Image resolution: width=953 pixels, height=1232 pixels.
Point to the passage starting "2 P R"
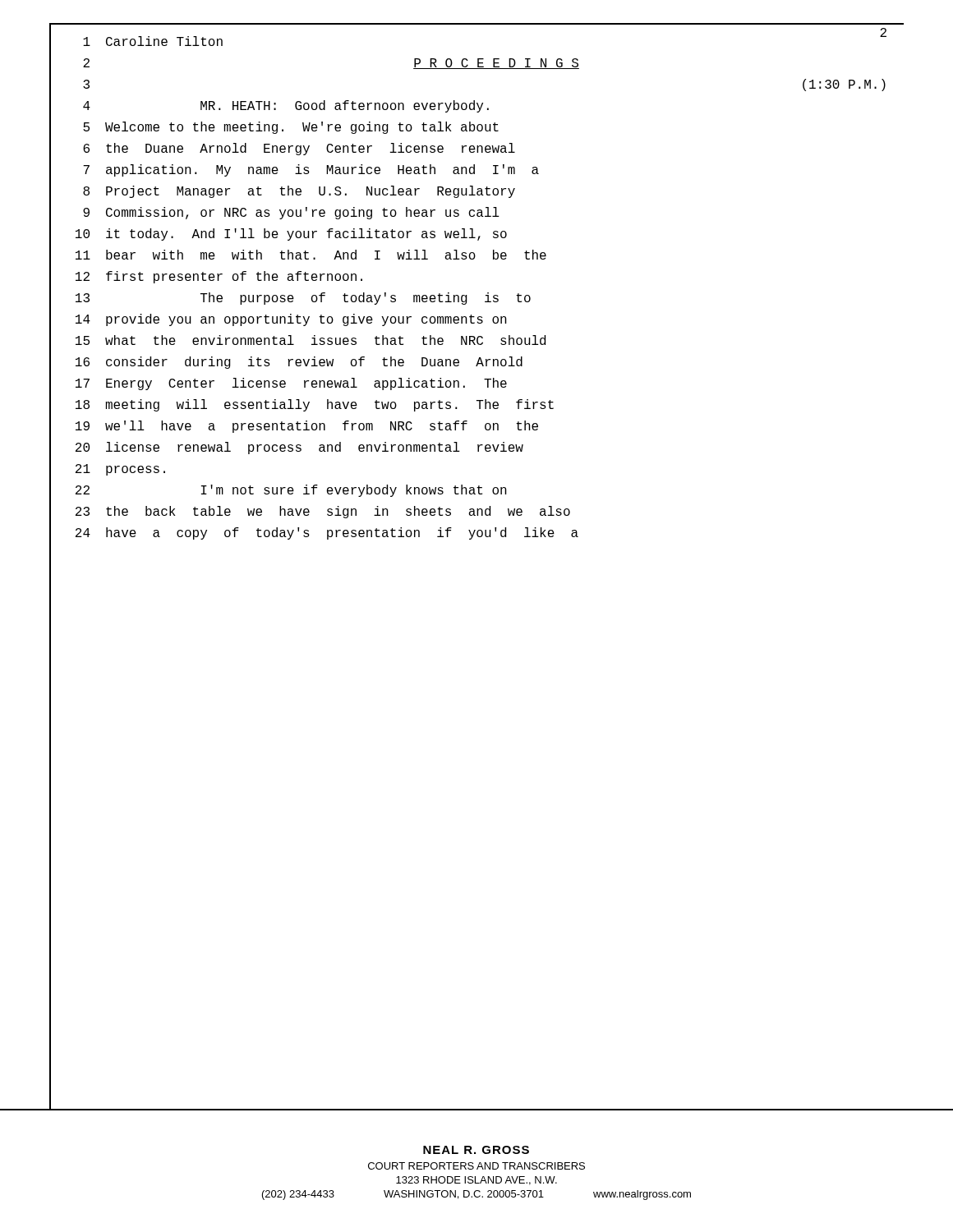click(x=476, y=64)
